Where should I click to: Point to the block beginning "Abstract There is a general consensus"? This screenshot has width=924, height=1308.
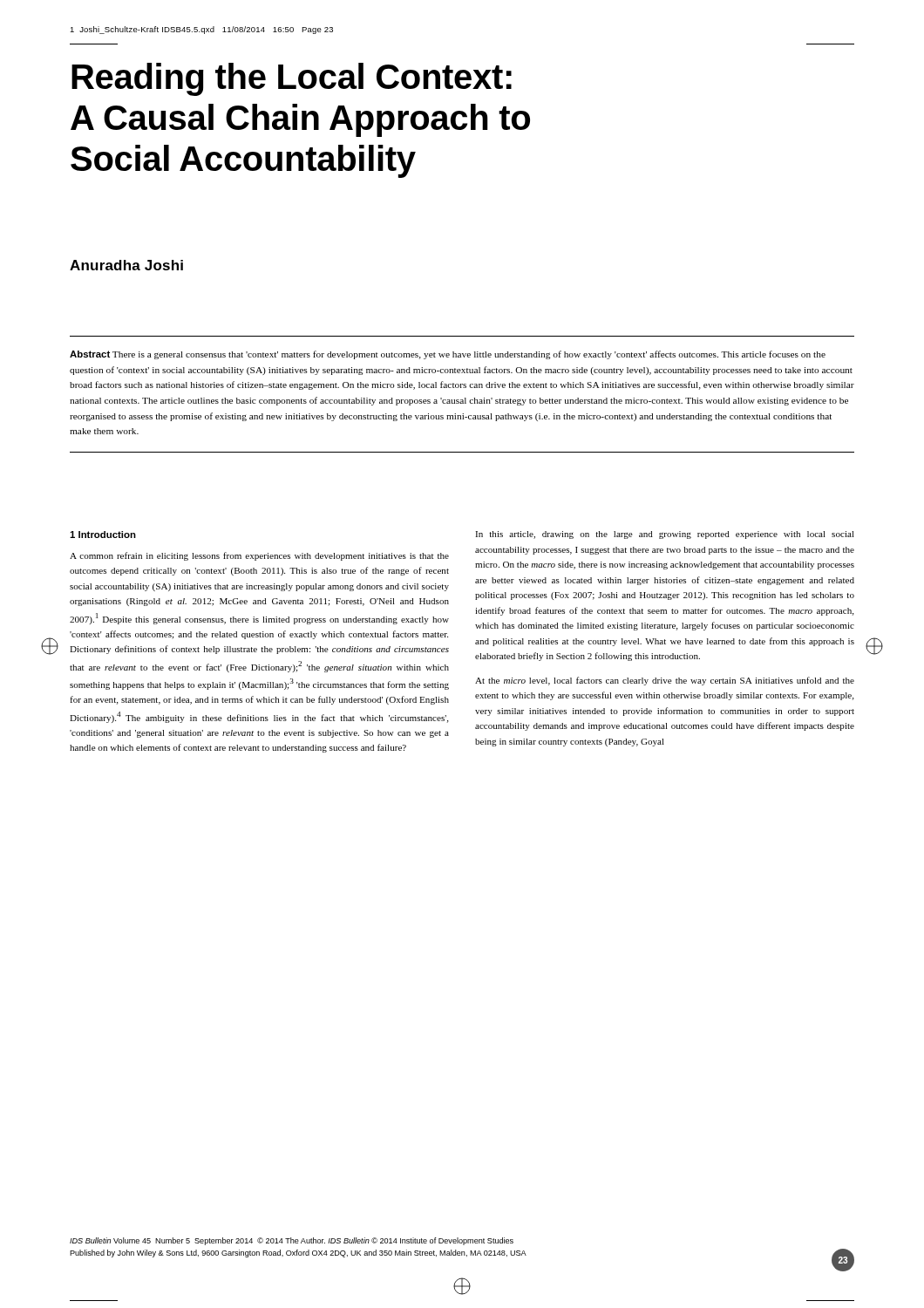(x=462, y=393)
